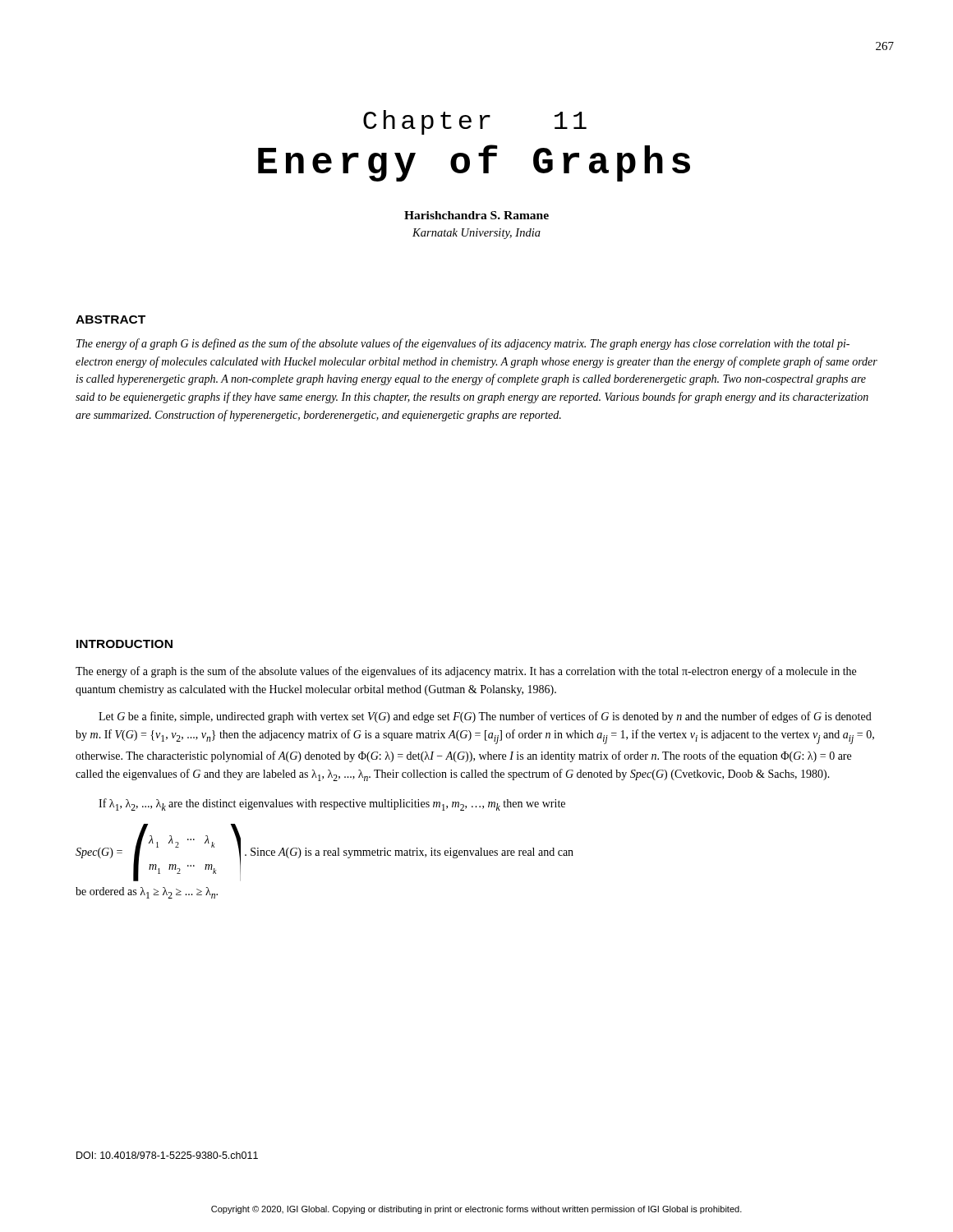Select the text block containing "be ordered as λ1 ≥ λ2 ≥ ..."

coord(147,893)
